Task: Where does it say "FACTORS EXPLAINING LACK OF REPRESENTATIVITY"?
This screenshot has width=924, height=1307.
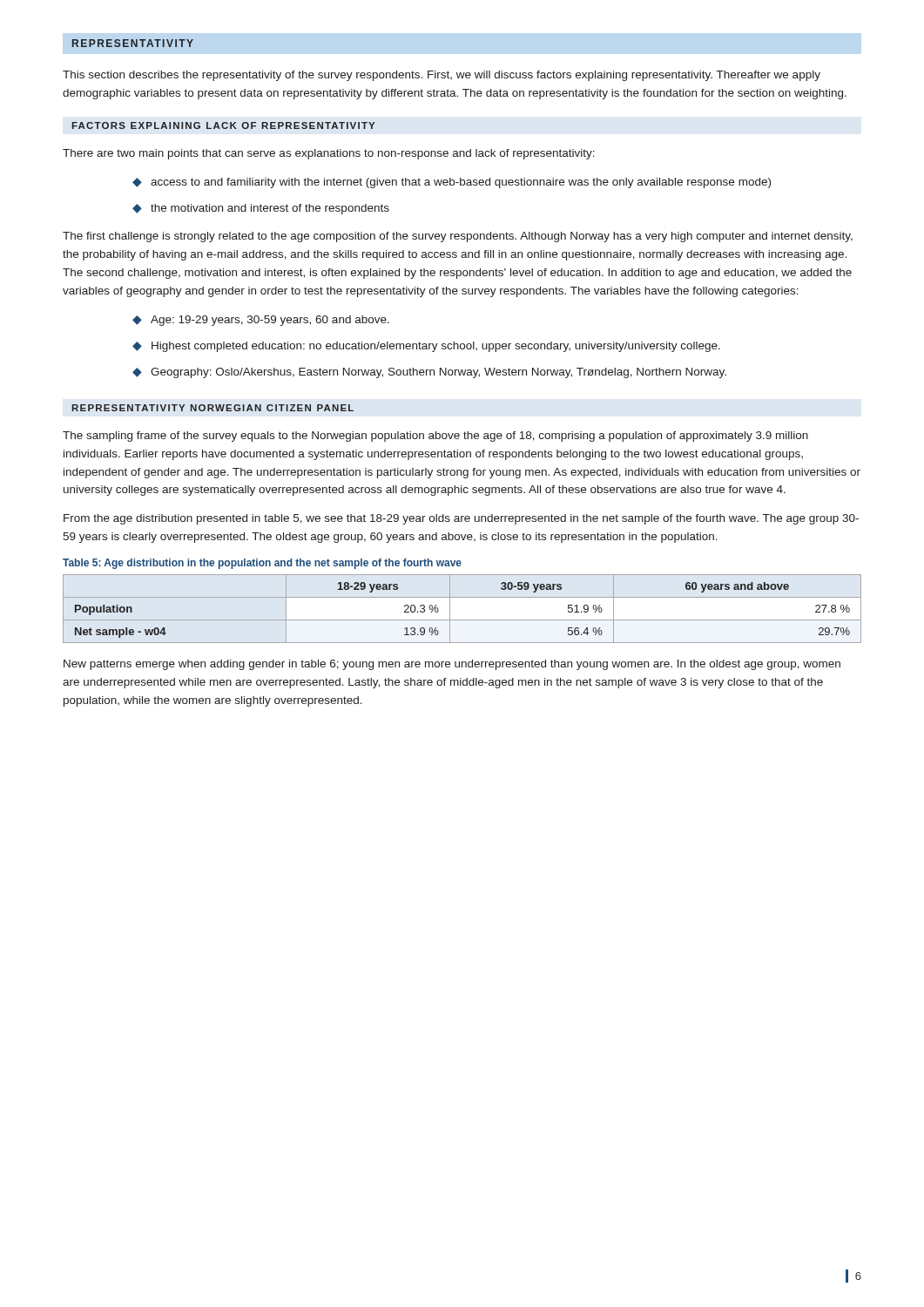Action: (224, 125)
